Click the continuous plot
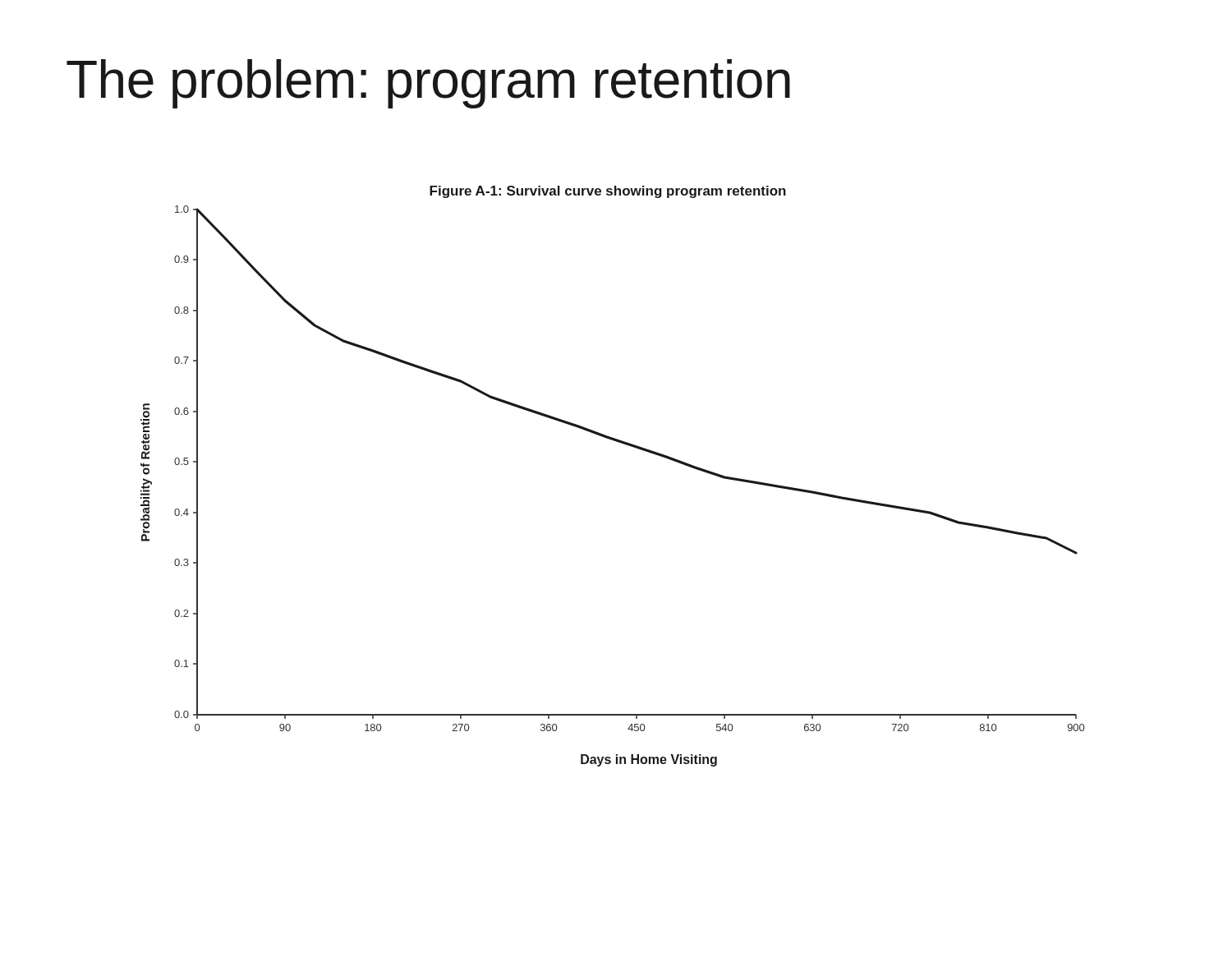 [x=624, y=493]
